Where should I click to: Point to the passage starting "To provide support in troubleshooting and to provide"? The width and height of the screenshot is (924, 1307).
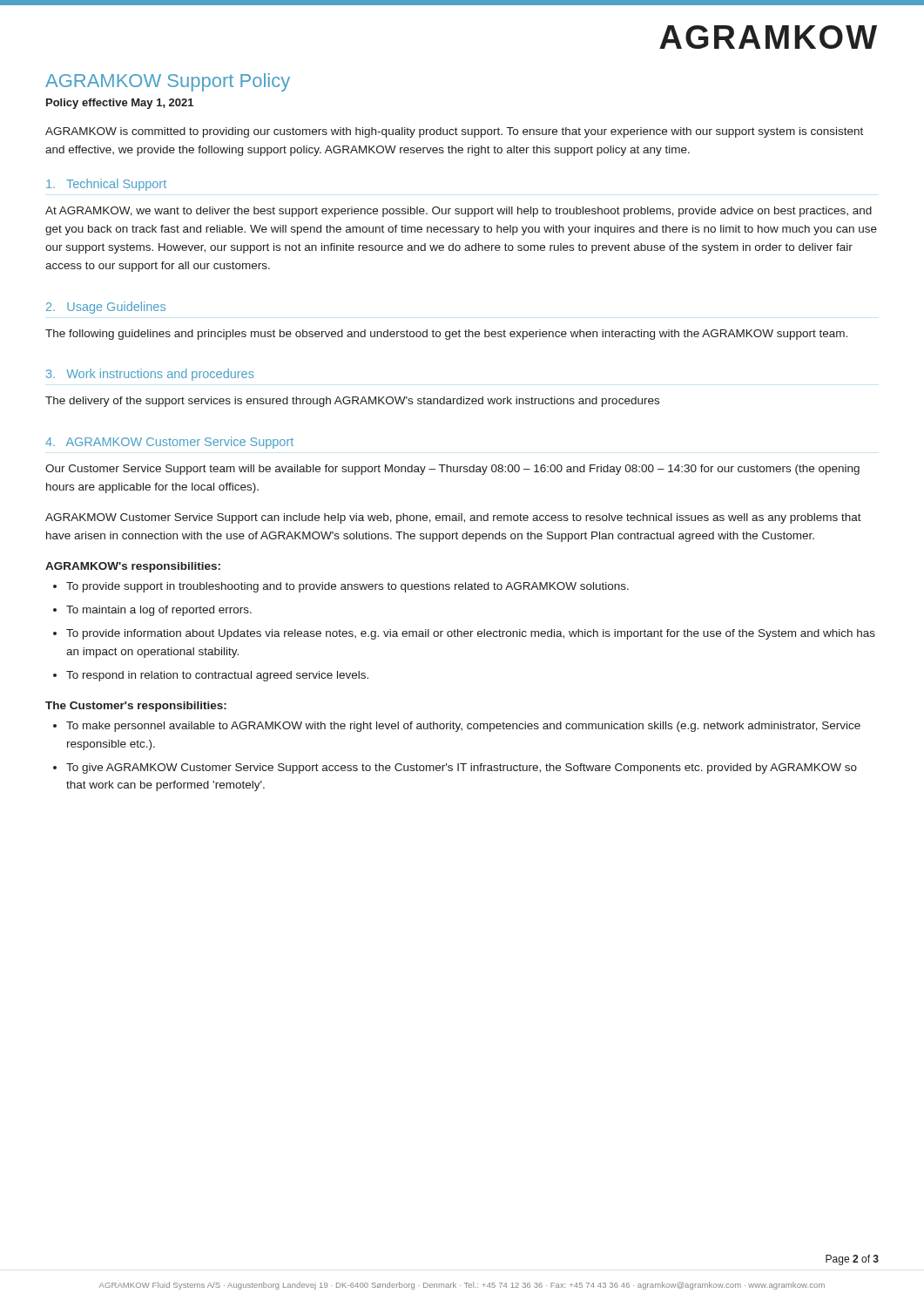472,587
